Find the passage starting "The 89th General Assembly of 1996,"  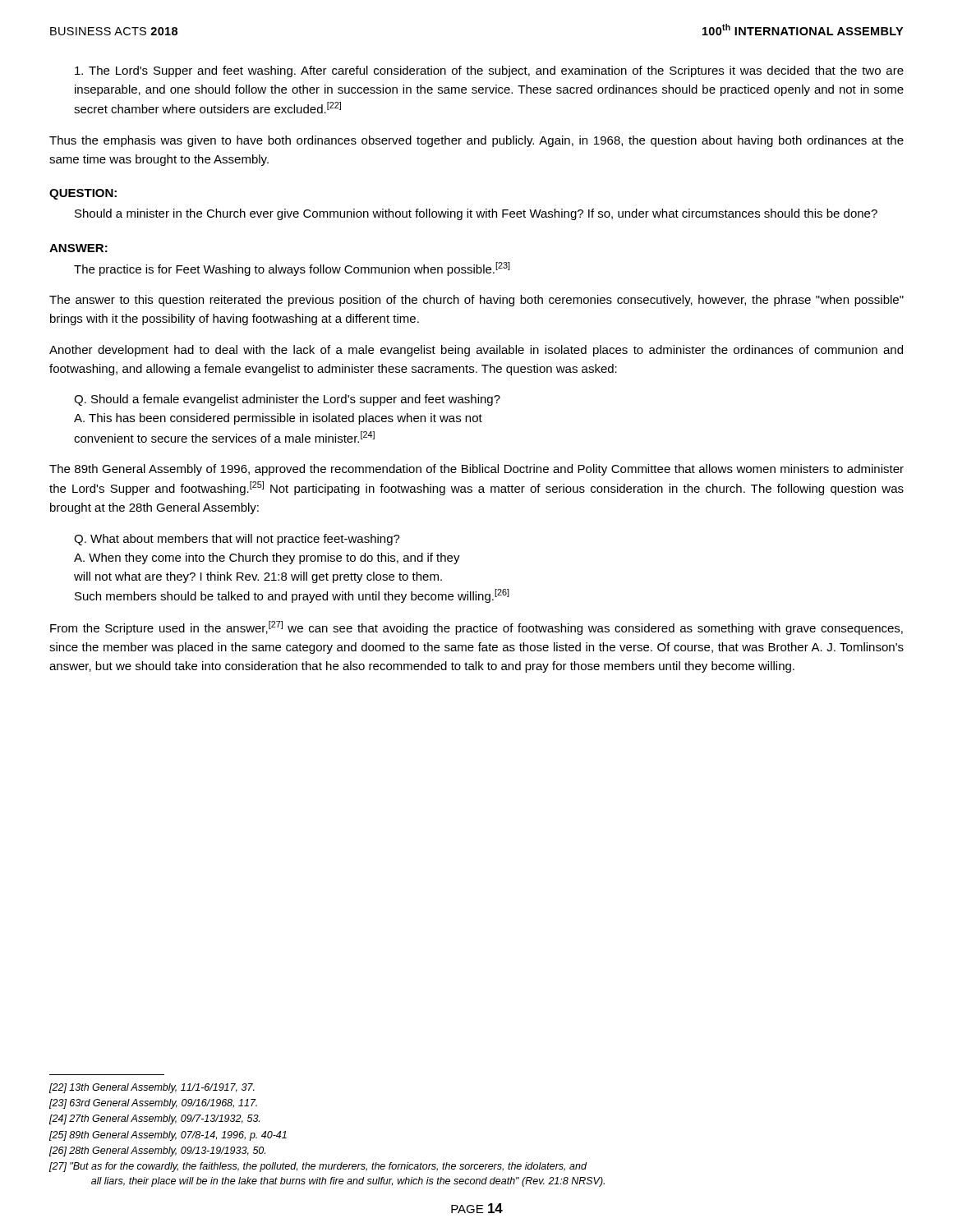coord(476,488)
